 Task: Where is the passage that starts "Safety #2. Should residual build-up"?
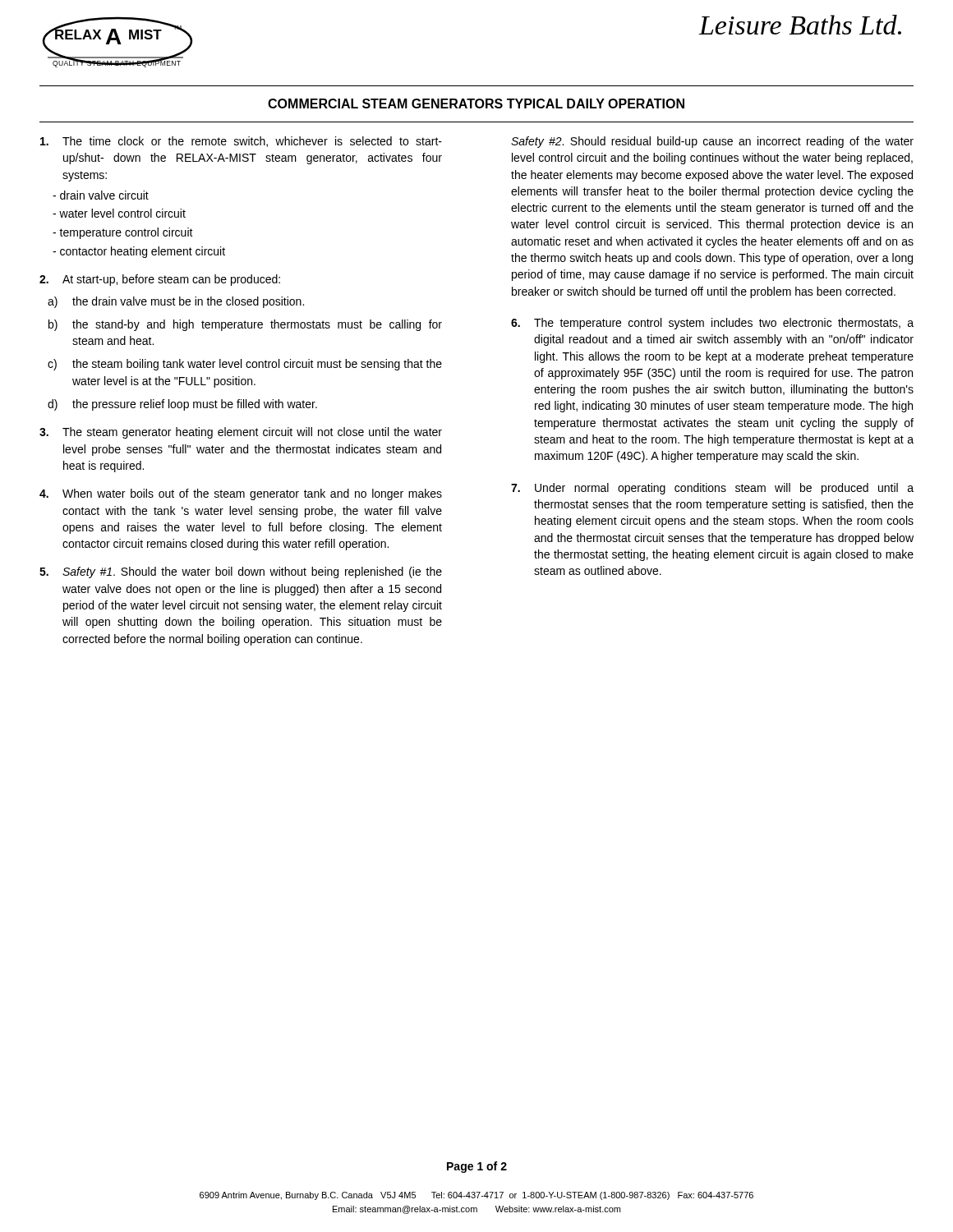click(712, 216)
